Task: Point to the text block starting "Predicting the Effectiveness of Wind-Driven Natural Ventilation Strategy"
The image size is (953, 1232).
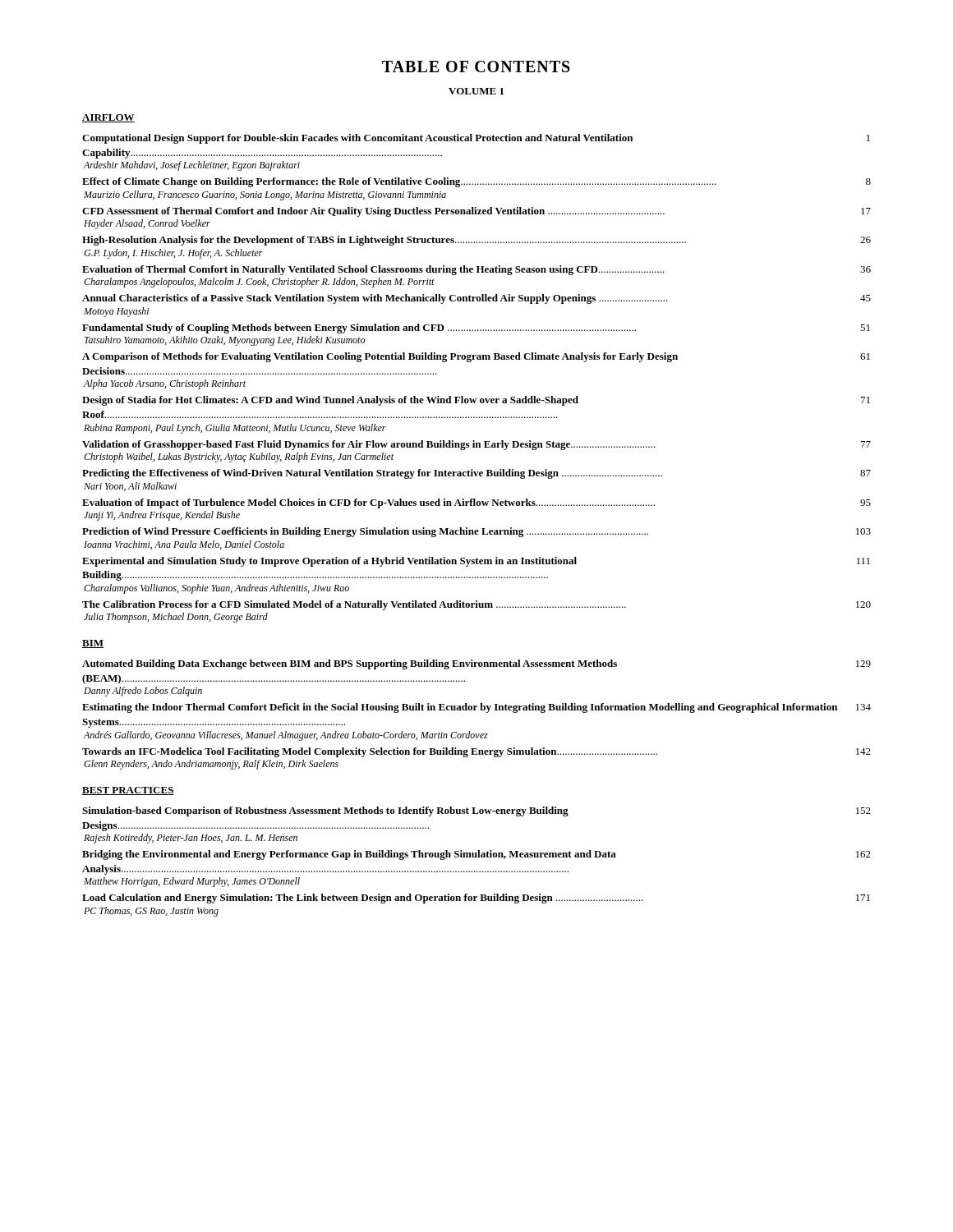Action: coord(476,479)
